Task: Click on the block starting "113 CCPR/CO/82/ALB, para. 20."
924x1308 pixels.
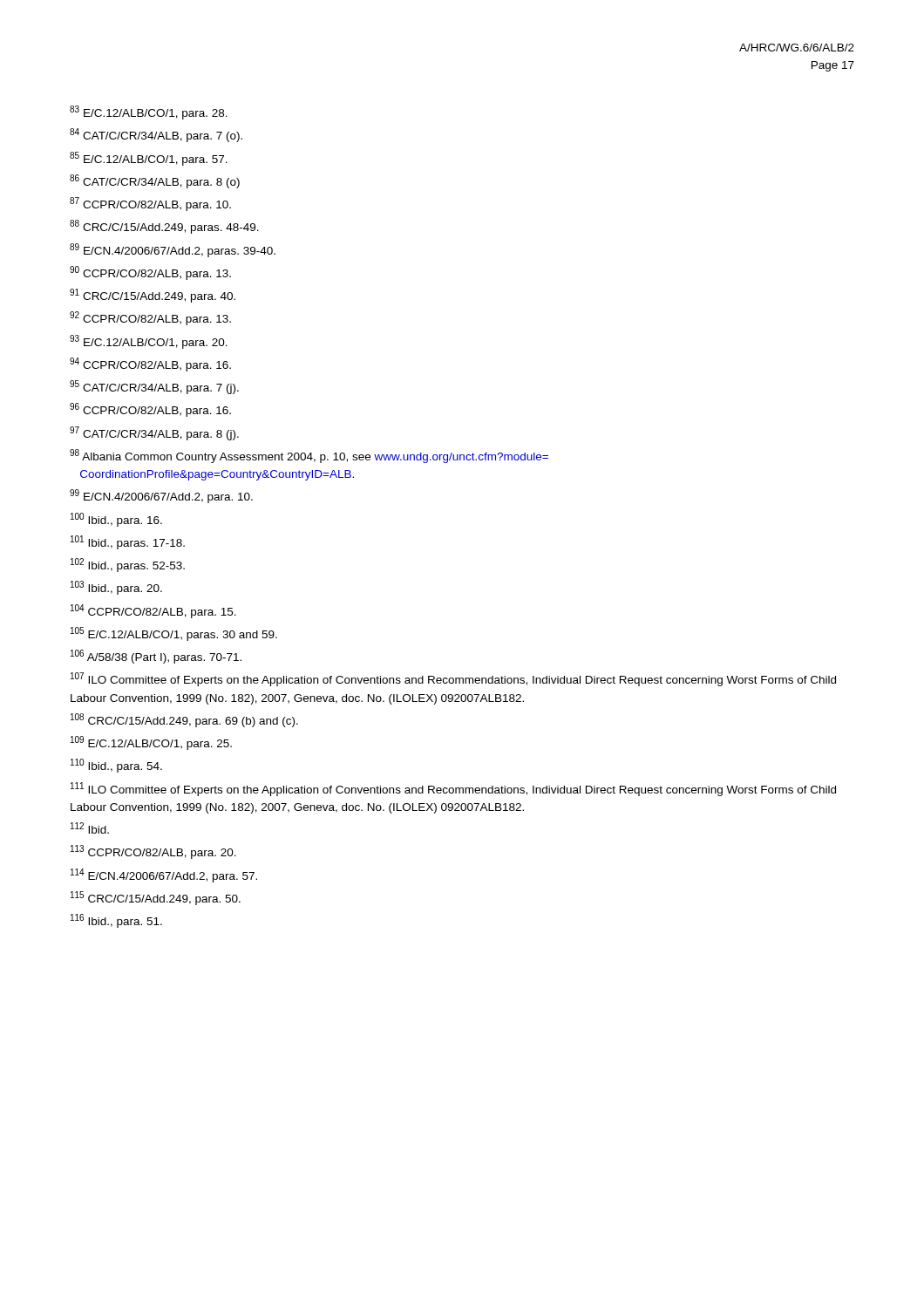Action: [x=153, y=852]
